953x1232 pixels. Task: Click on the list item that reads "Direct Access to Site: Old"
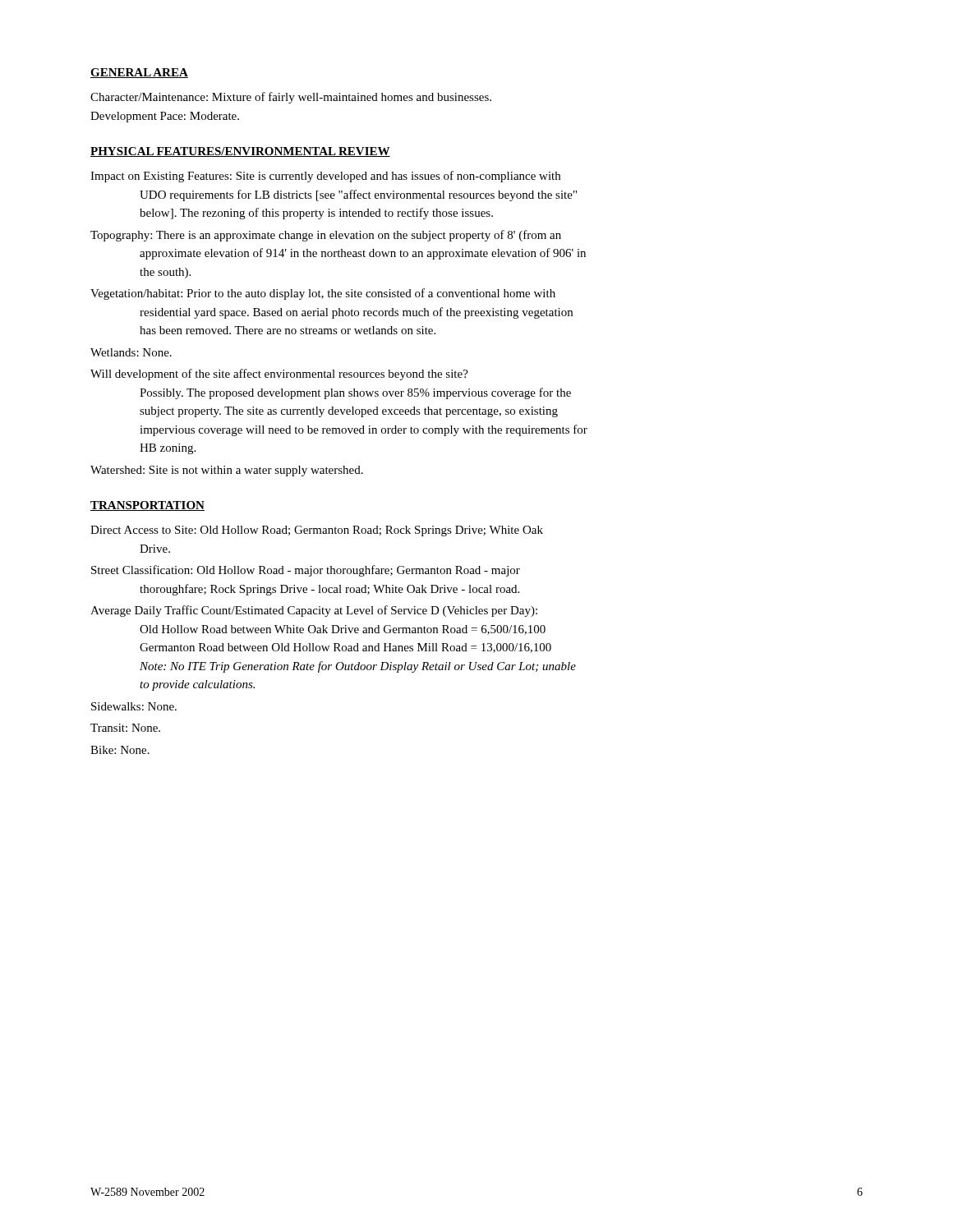point(476,540)
